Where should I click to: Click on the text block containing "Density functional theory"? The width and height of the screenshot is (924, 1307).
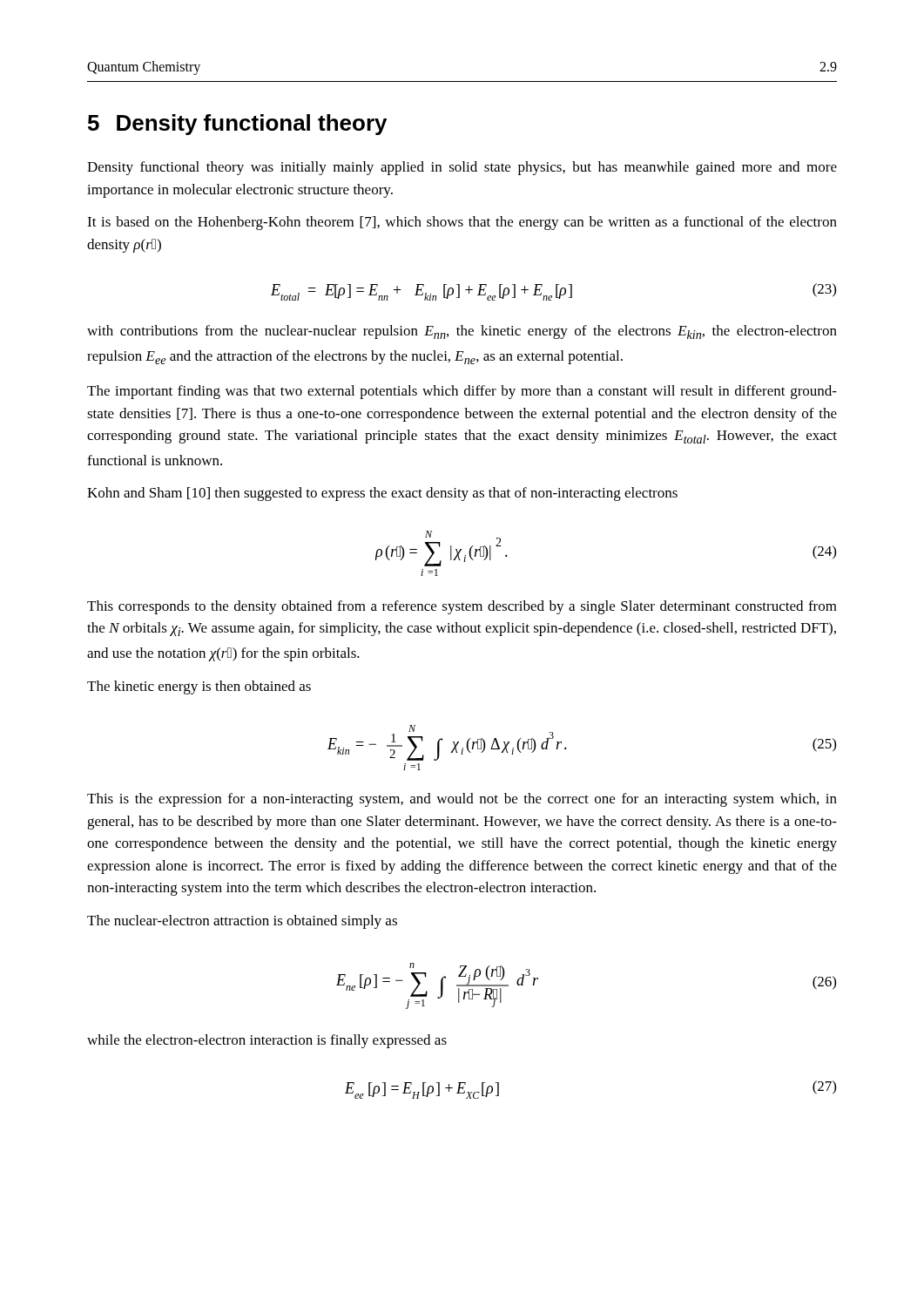(462, 178)
